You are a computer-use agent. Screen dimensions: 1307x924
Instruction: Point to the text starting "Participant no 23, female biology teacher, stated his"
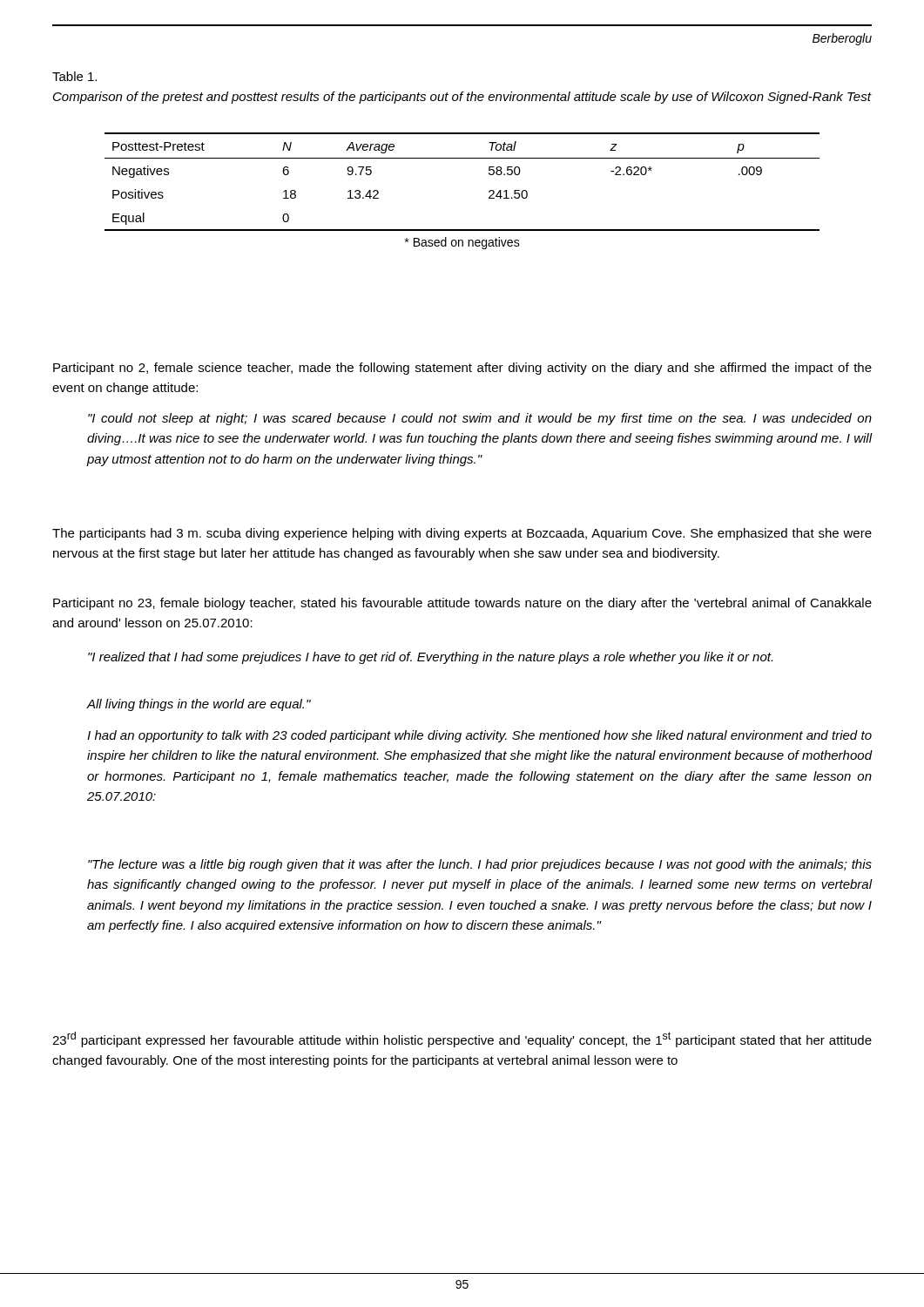point(462,613)
